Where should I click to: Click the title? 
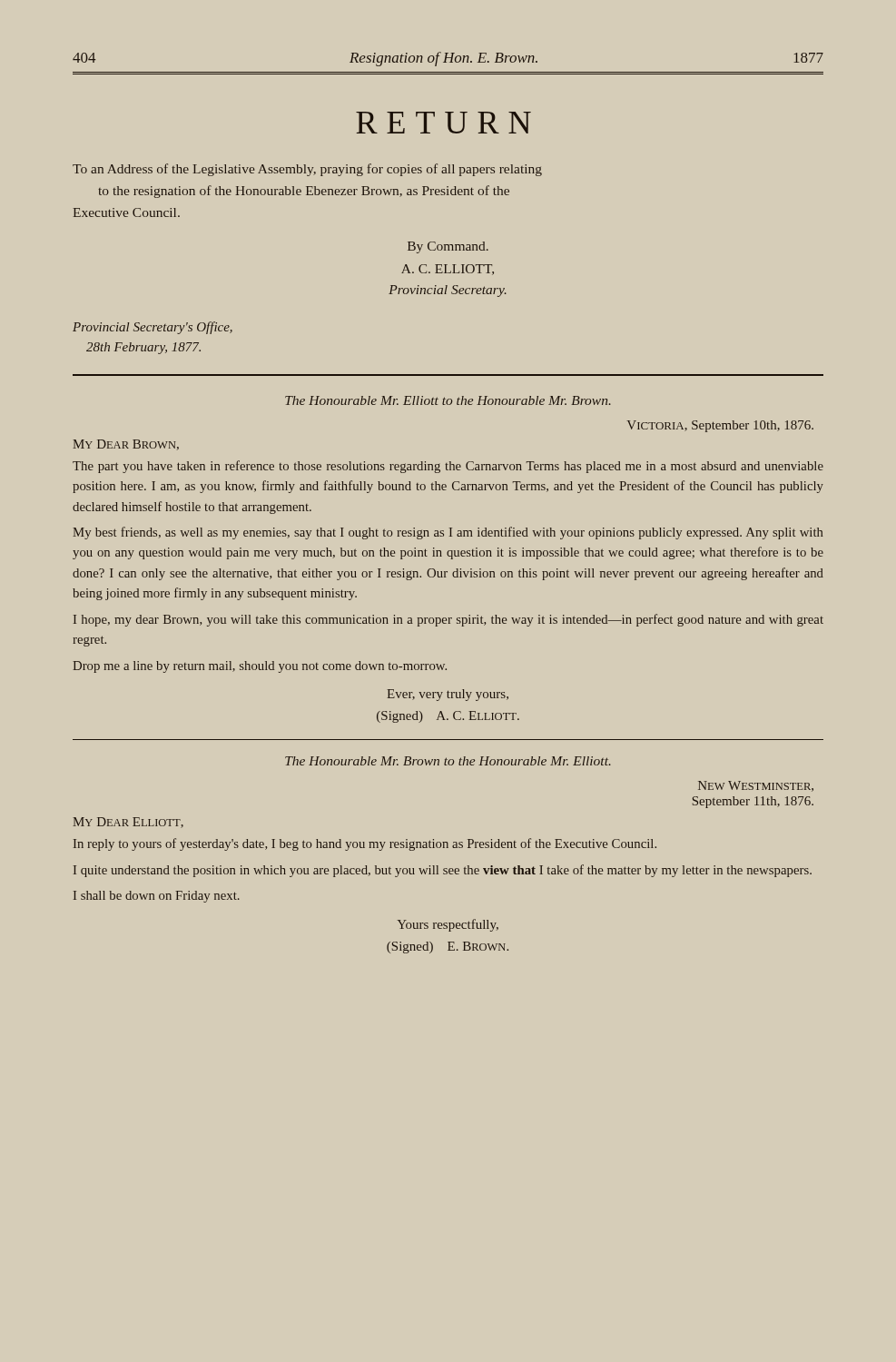(x=448, y=123)
